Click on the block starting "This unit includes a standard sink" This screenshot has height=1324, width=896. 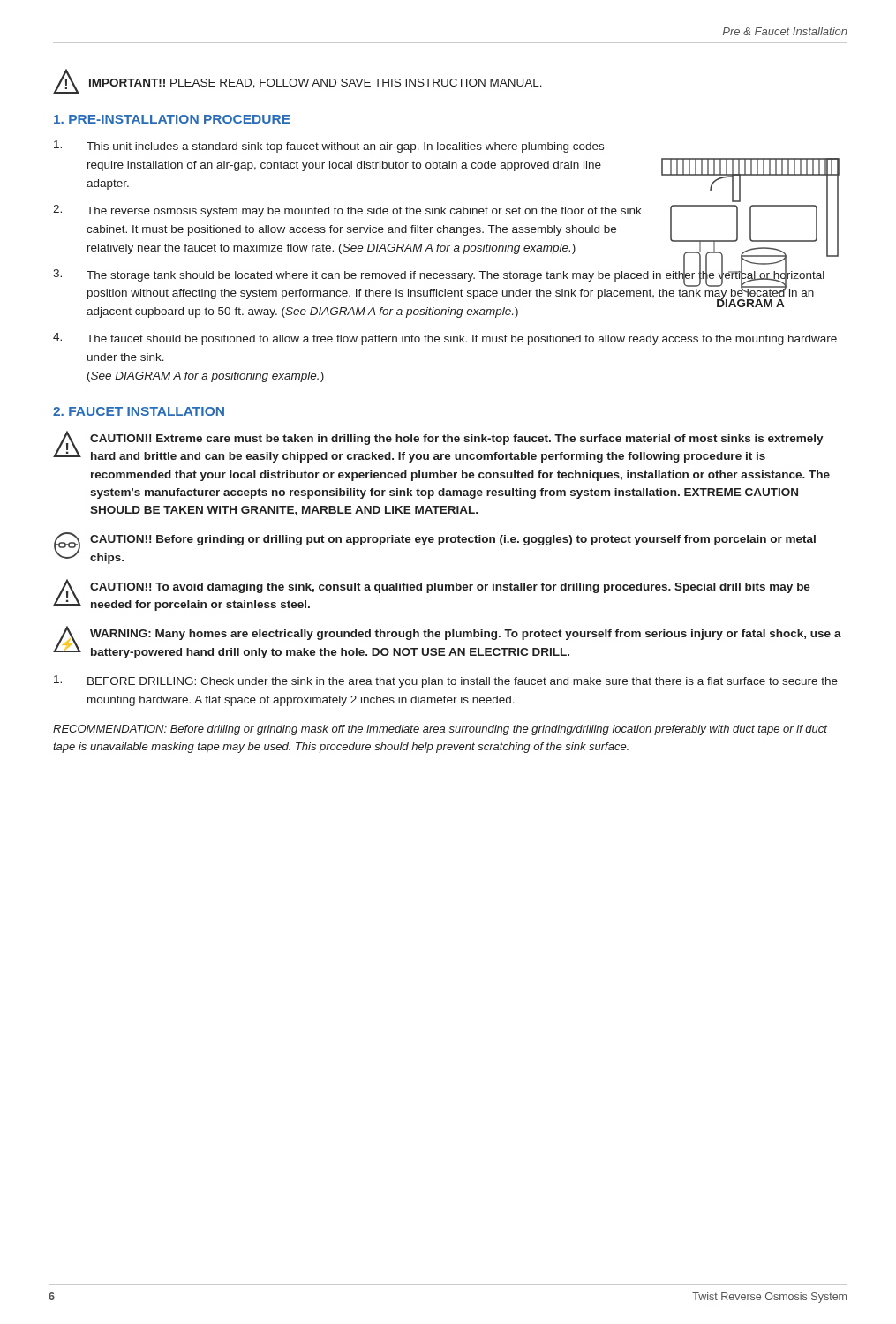[349, 165]
